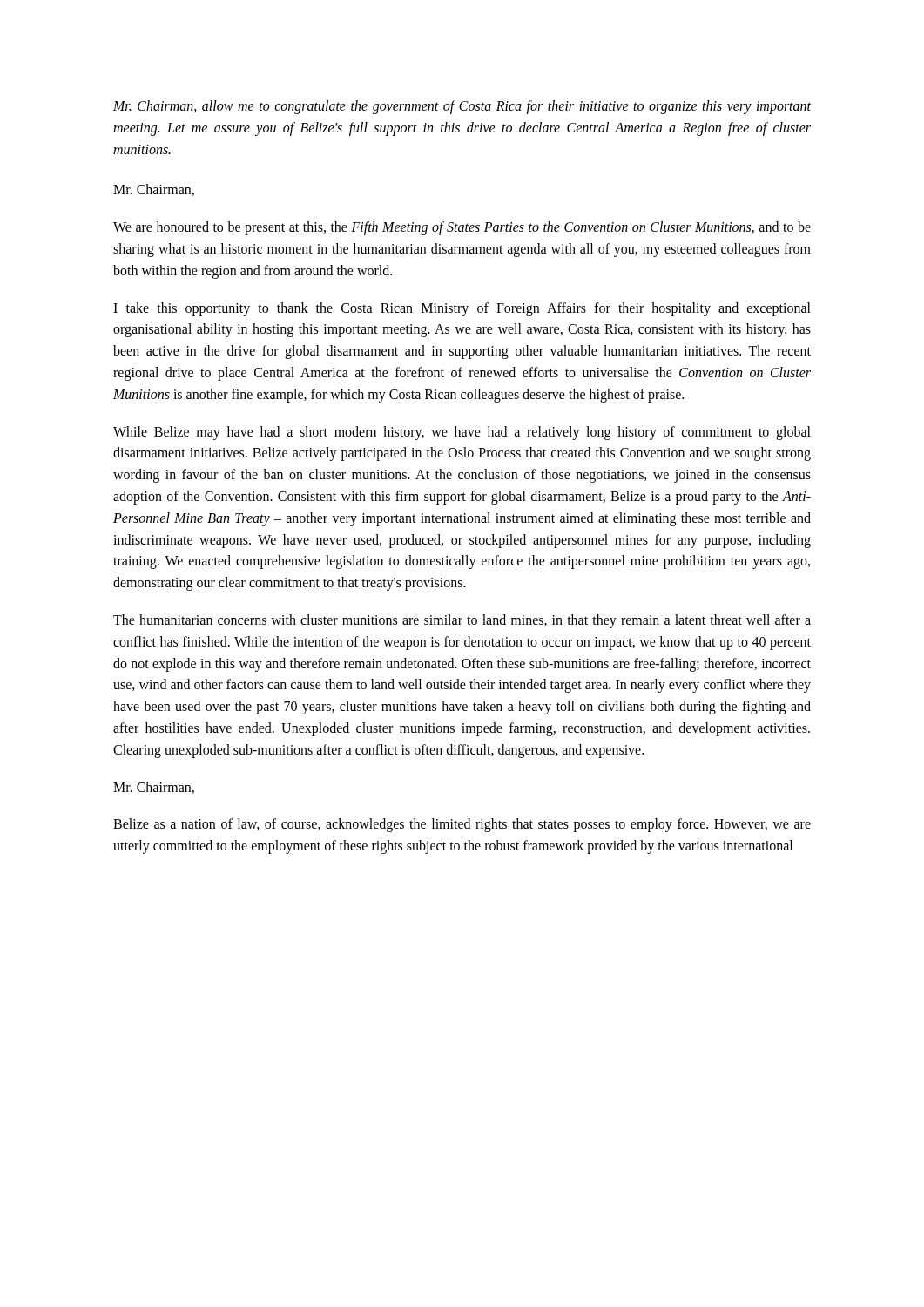Find the text block that says "The humanitarian concerns with cluster munitions are"

tap(462, 685)
